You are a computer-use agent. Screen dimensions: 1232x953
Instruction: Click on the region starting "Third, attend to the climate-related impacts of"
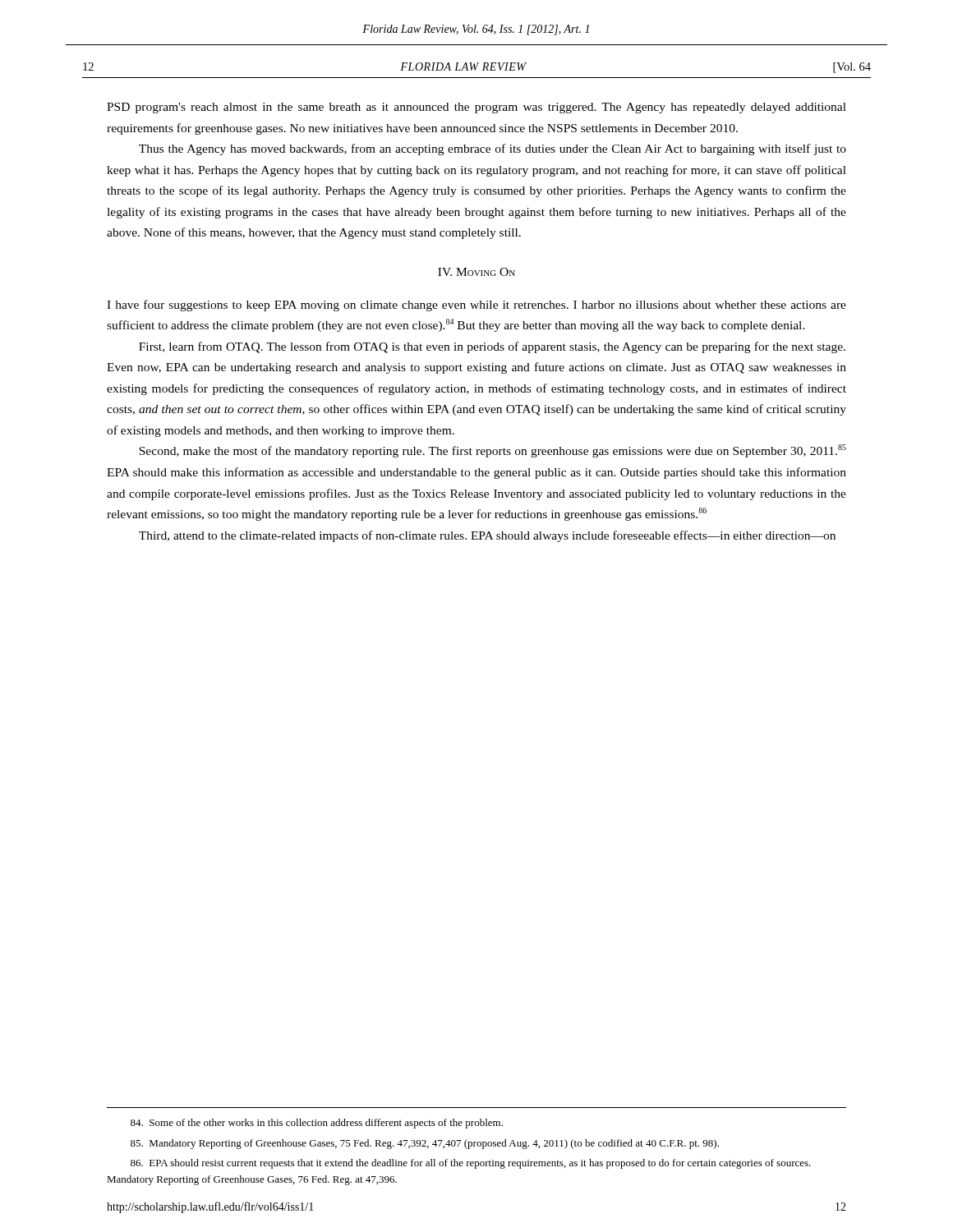476,535
